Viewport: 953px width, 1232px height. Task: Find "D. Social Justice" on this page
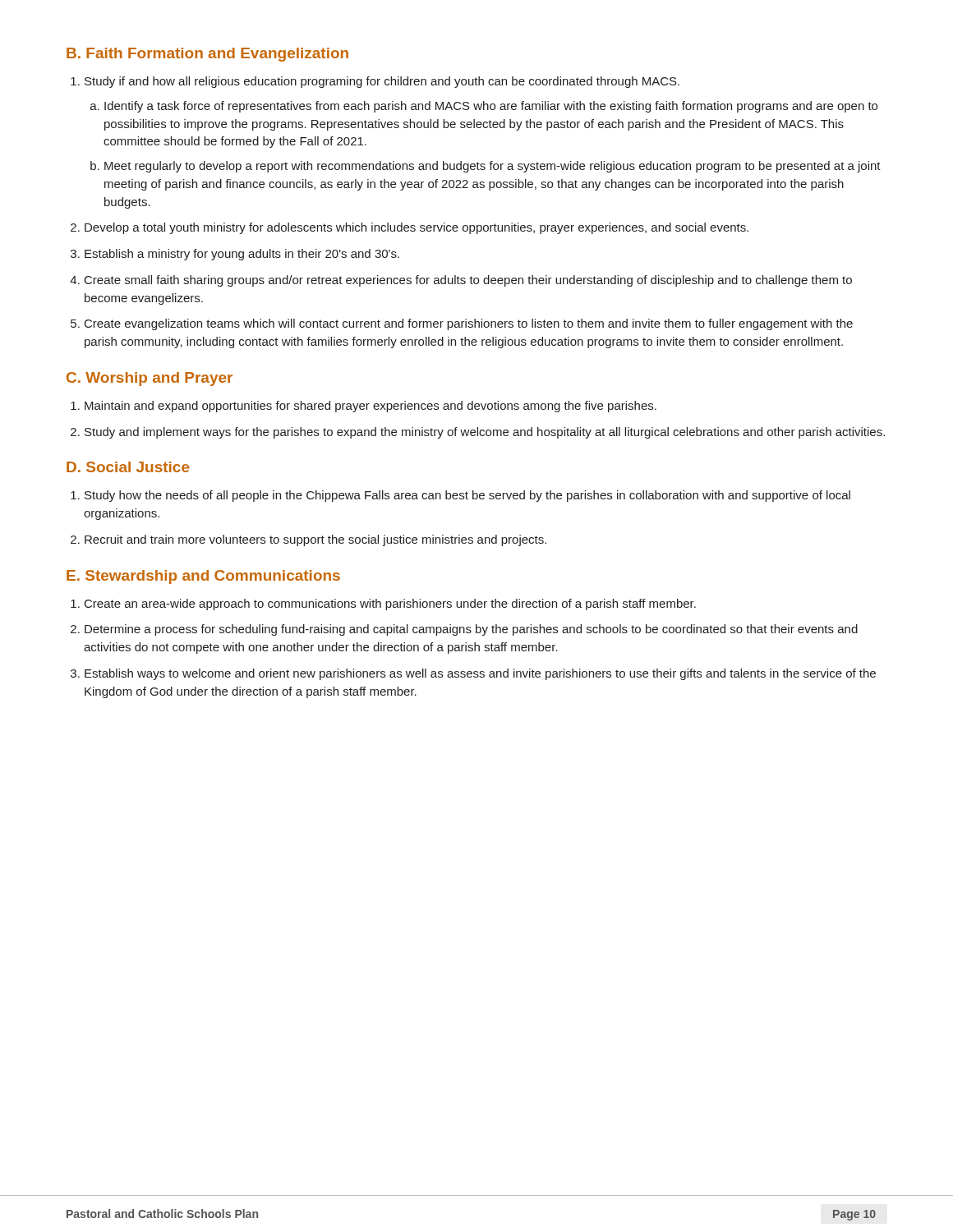(128, 467)
